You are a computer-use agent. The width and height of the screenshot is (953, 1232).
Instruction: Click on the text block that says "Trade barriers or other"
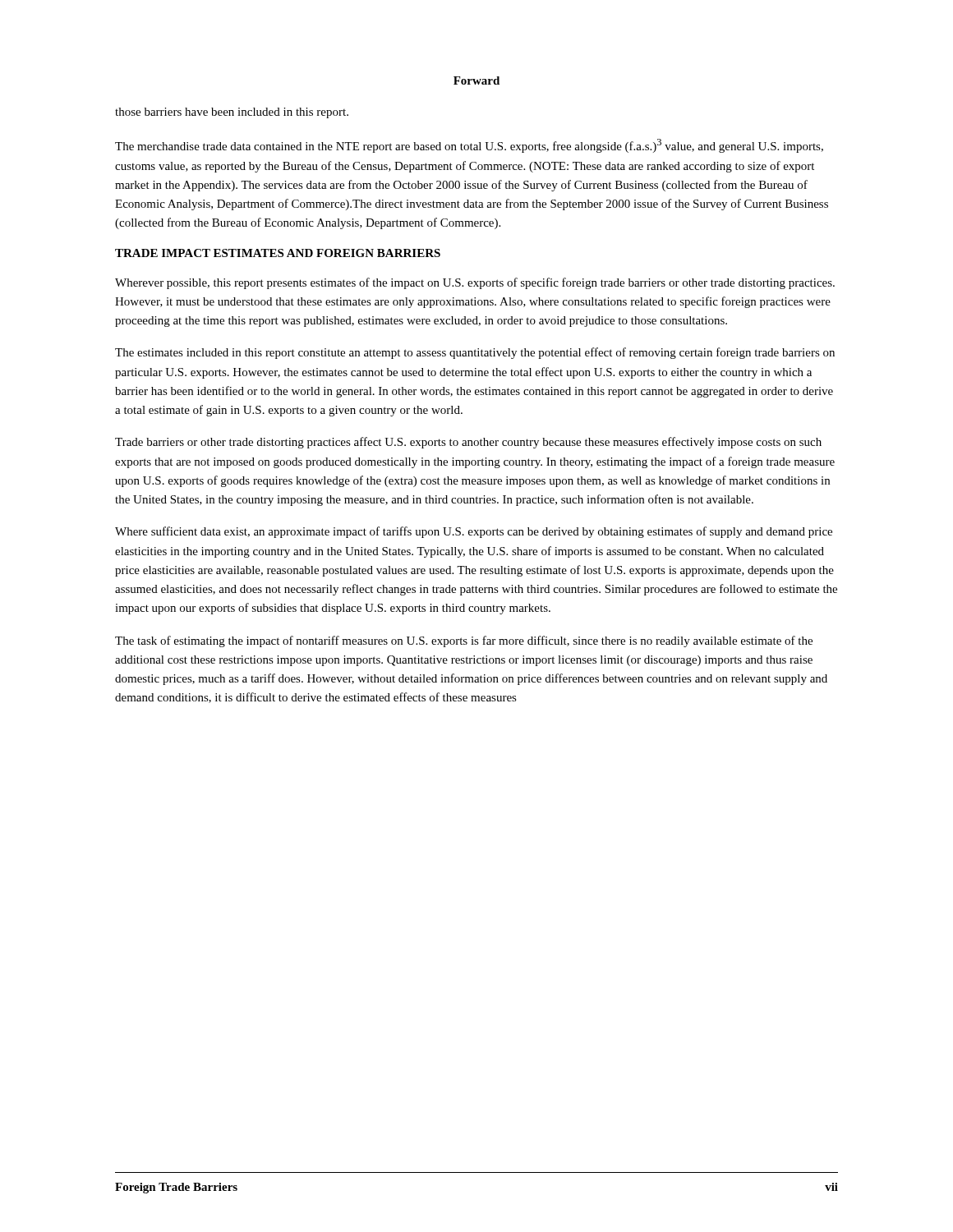coord(475,471)
